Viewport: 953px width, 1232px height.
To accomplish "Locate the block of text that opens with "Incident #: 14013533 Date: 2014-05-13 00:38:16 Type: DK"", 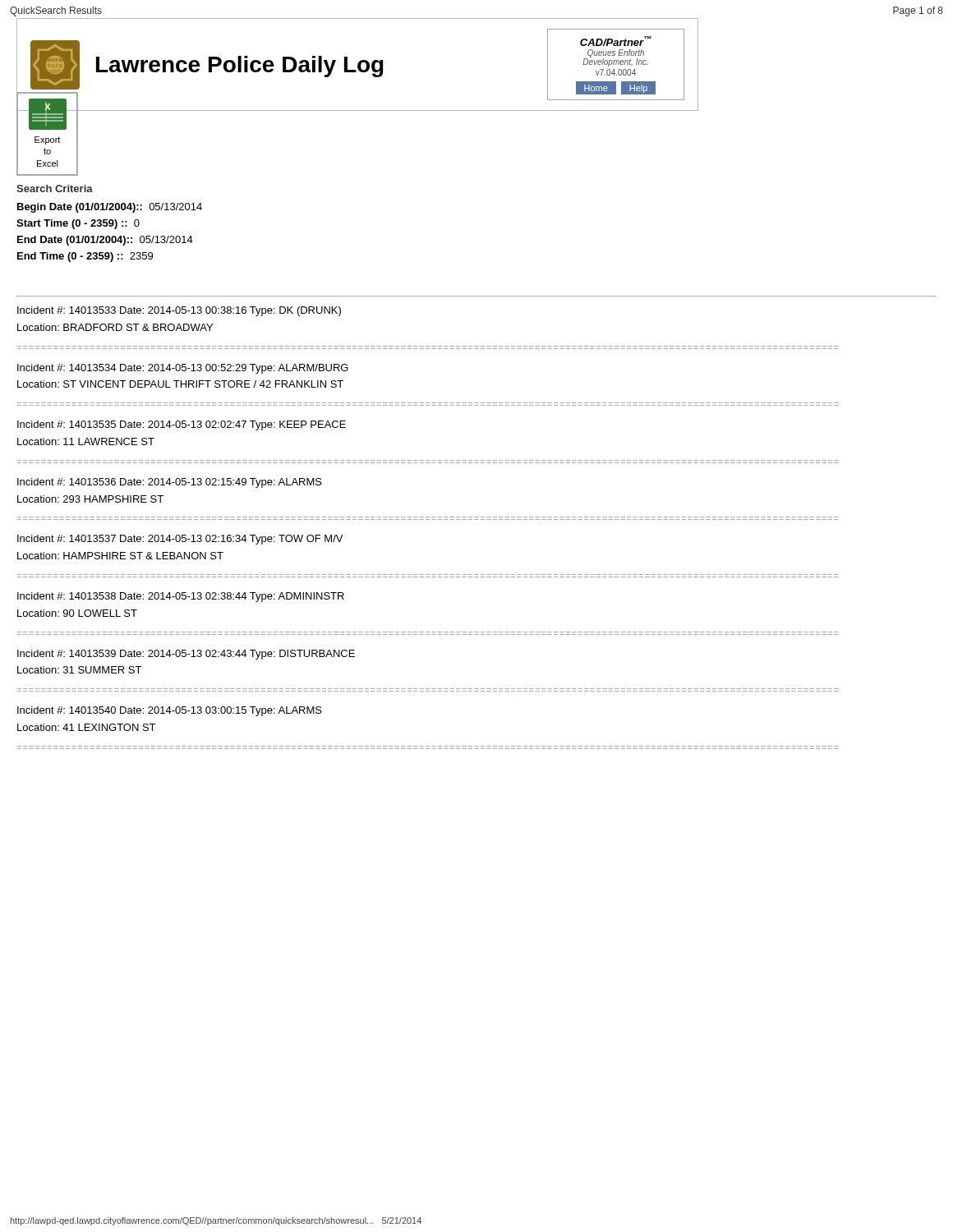I will (x=179, y=319).
